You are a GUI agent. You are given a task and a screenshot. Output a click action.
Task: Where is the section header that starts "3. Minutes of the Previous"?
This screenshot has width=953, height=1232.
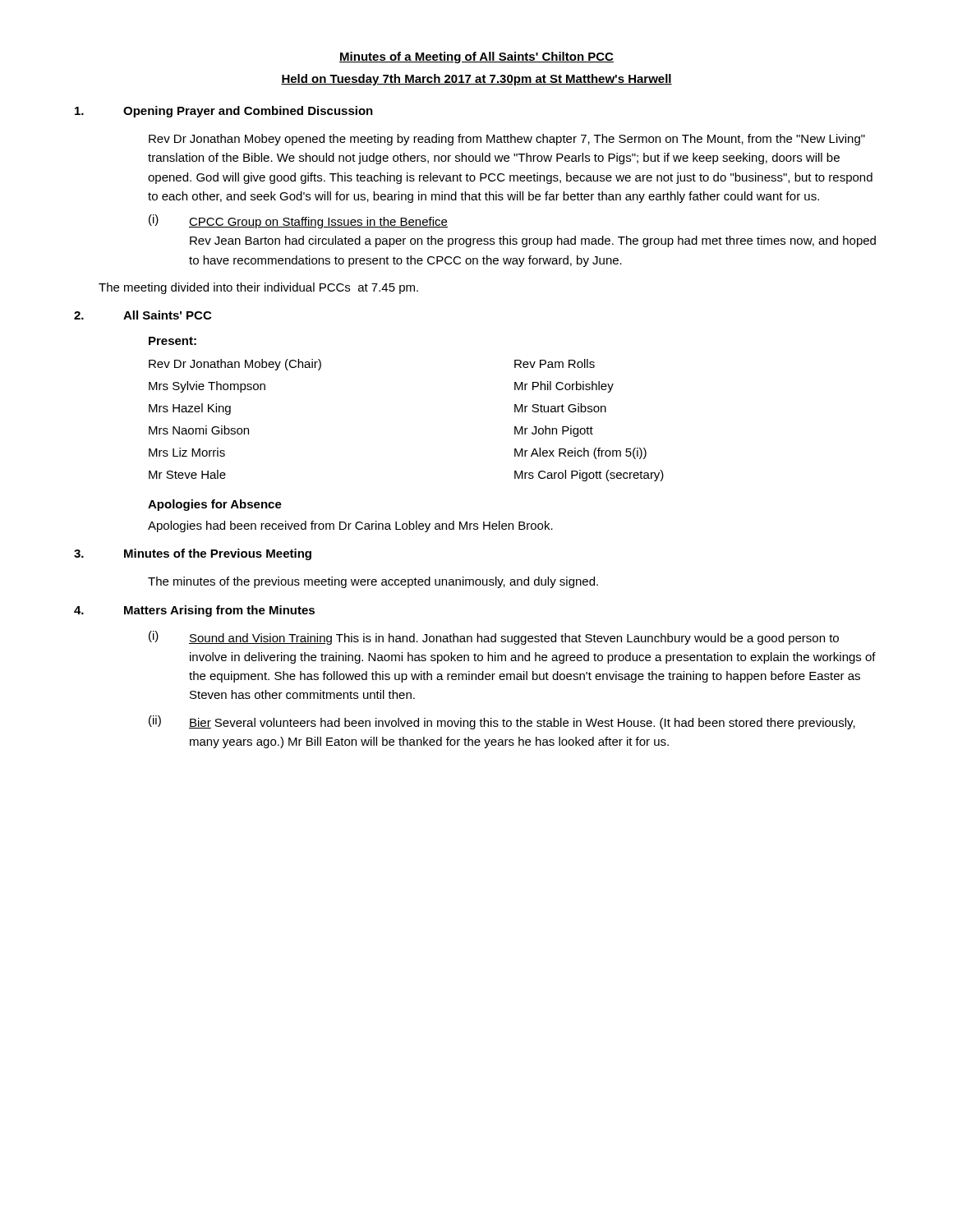[193, 554]
